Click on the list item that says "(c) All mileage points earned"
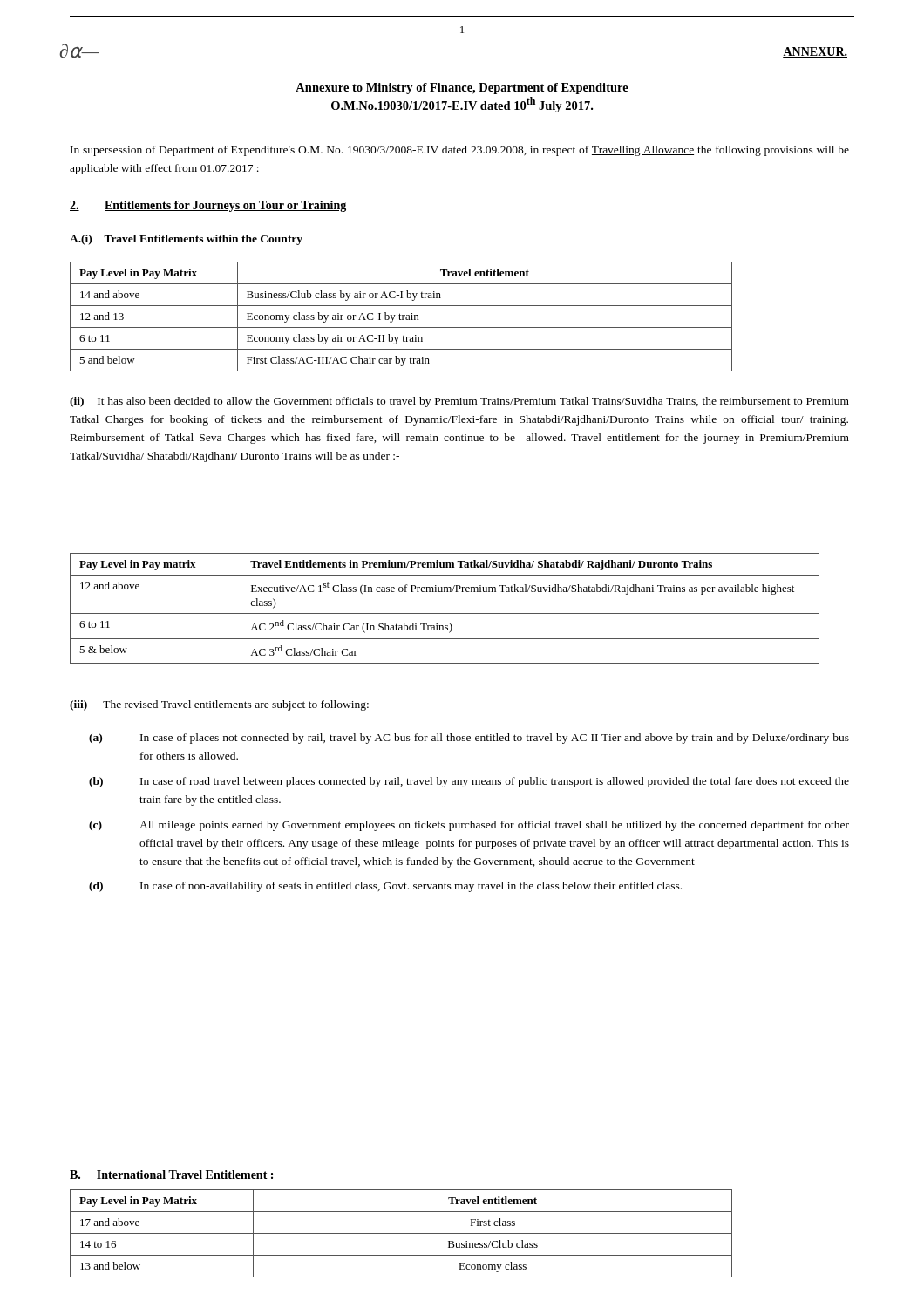The width and height of the screenshot is (924, 1308). [459, 843]
